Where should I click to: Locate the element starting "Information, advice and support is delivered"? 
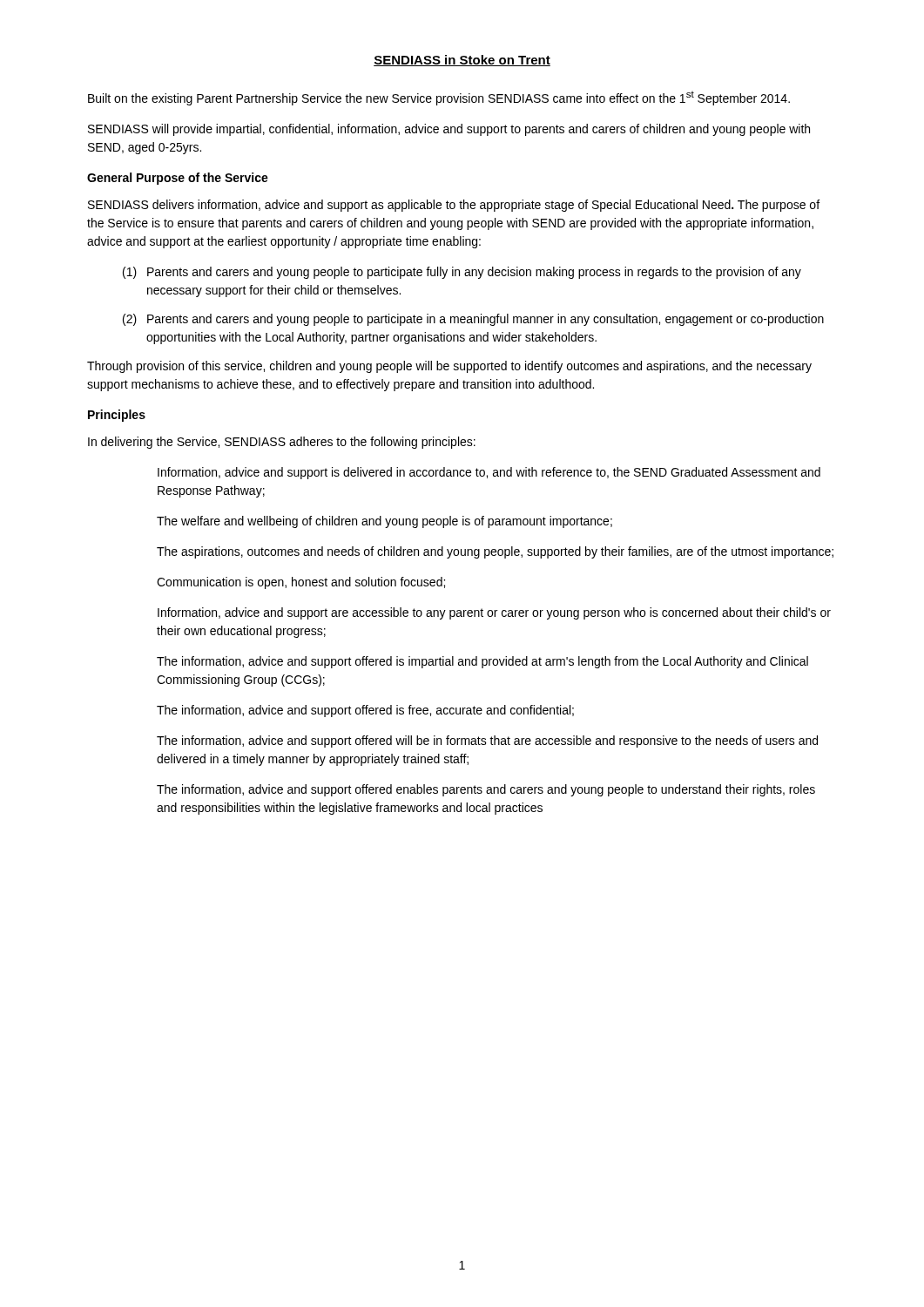pos(489,481)
